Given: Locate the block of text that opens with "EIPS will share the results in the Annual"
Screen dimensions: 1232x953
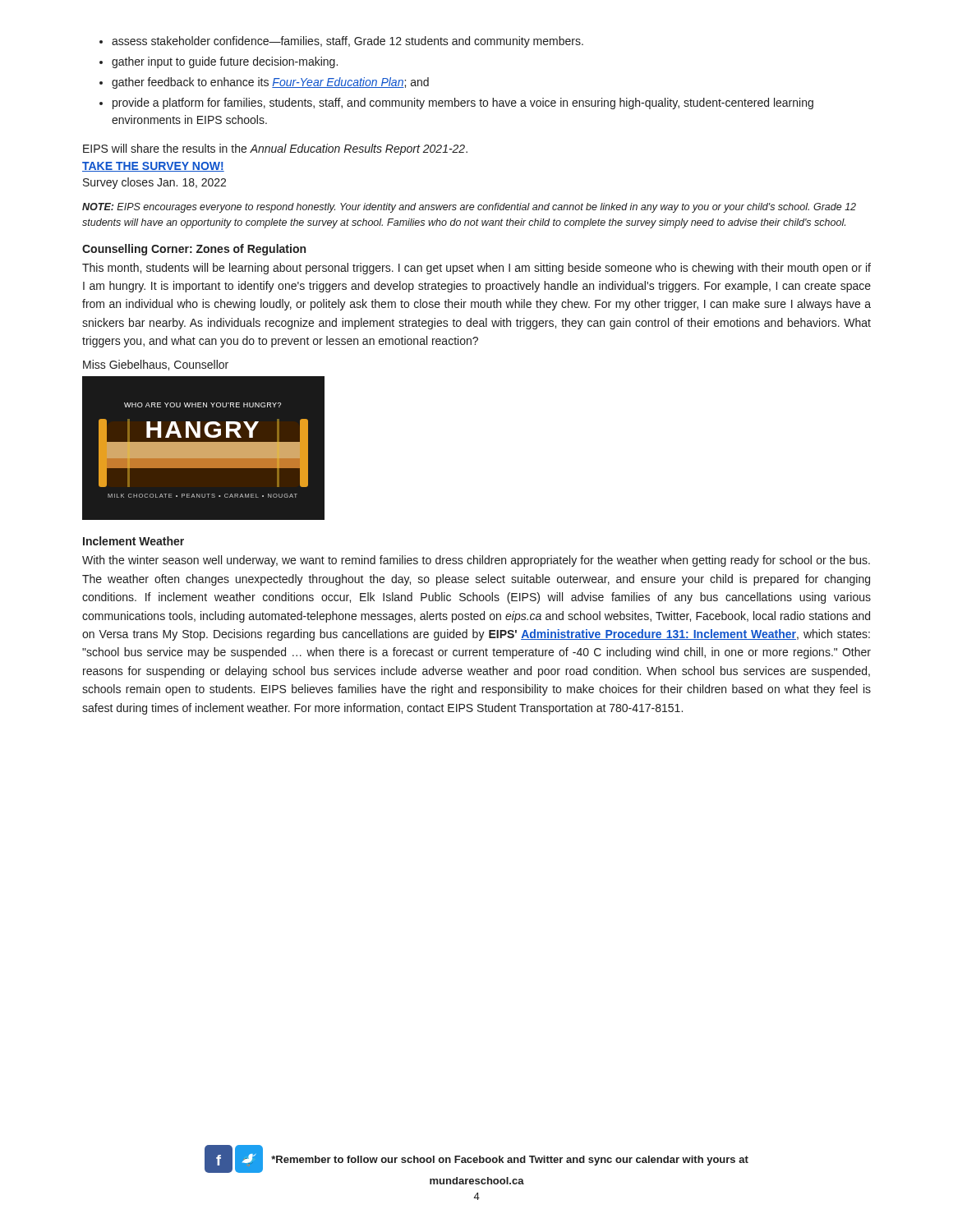Looking at the screenshot, I should (x=275, y=149).
